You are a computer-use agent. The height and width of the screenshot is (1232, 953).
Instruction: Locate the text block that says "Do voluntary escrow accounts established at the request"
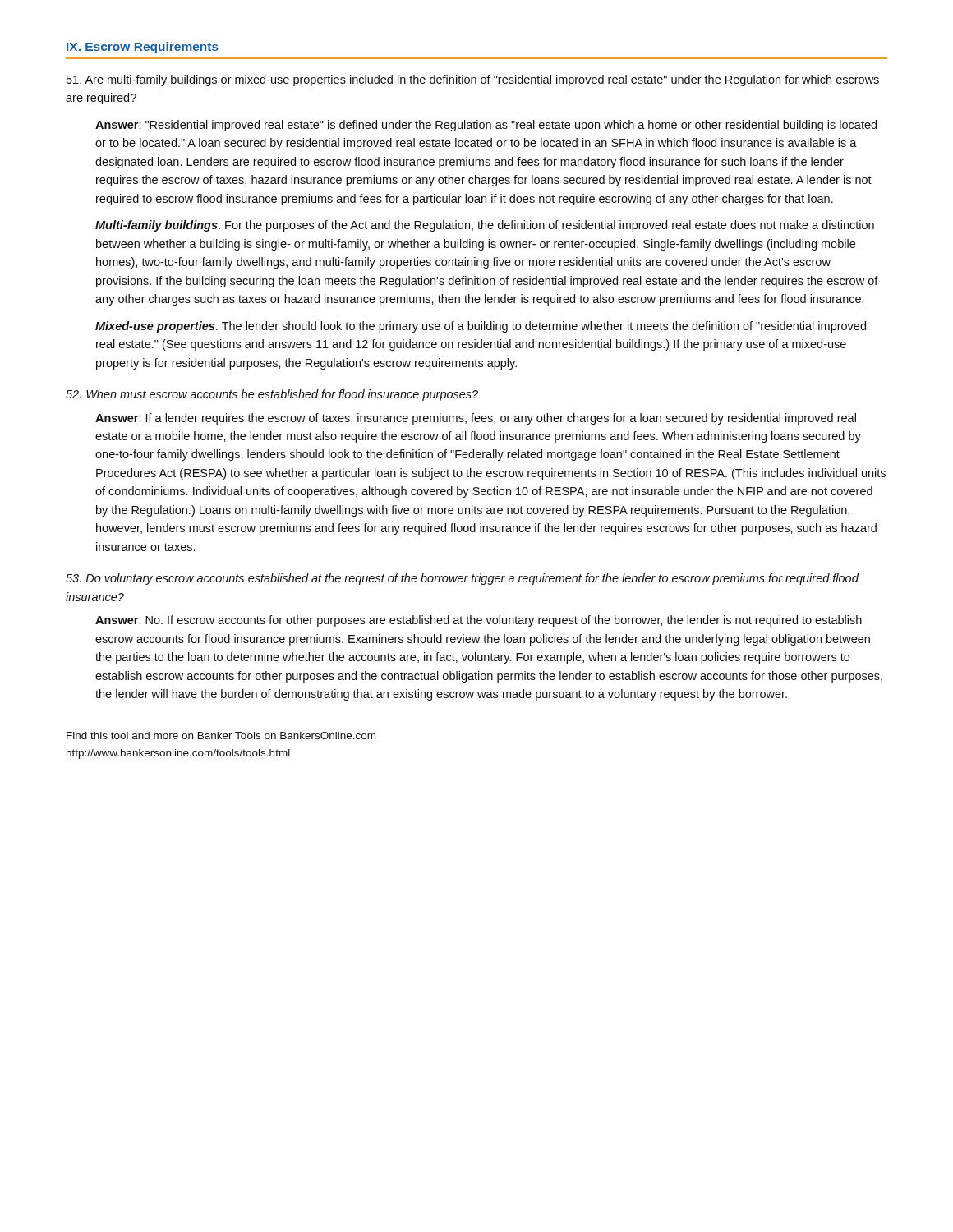point(462,588)
